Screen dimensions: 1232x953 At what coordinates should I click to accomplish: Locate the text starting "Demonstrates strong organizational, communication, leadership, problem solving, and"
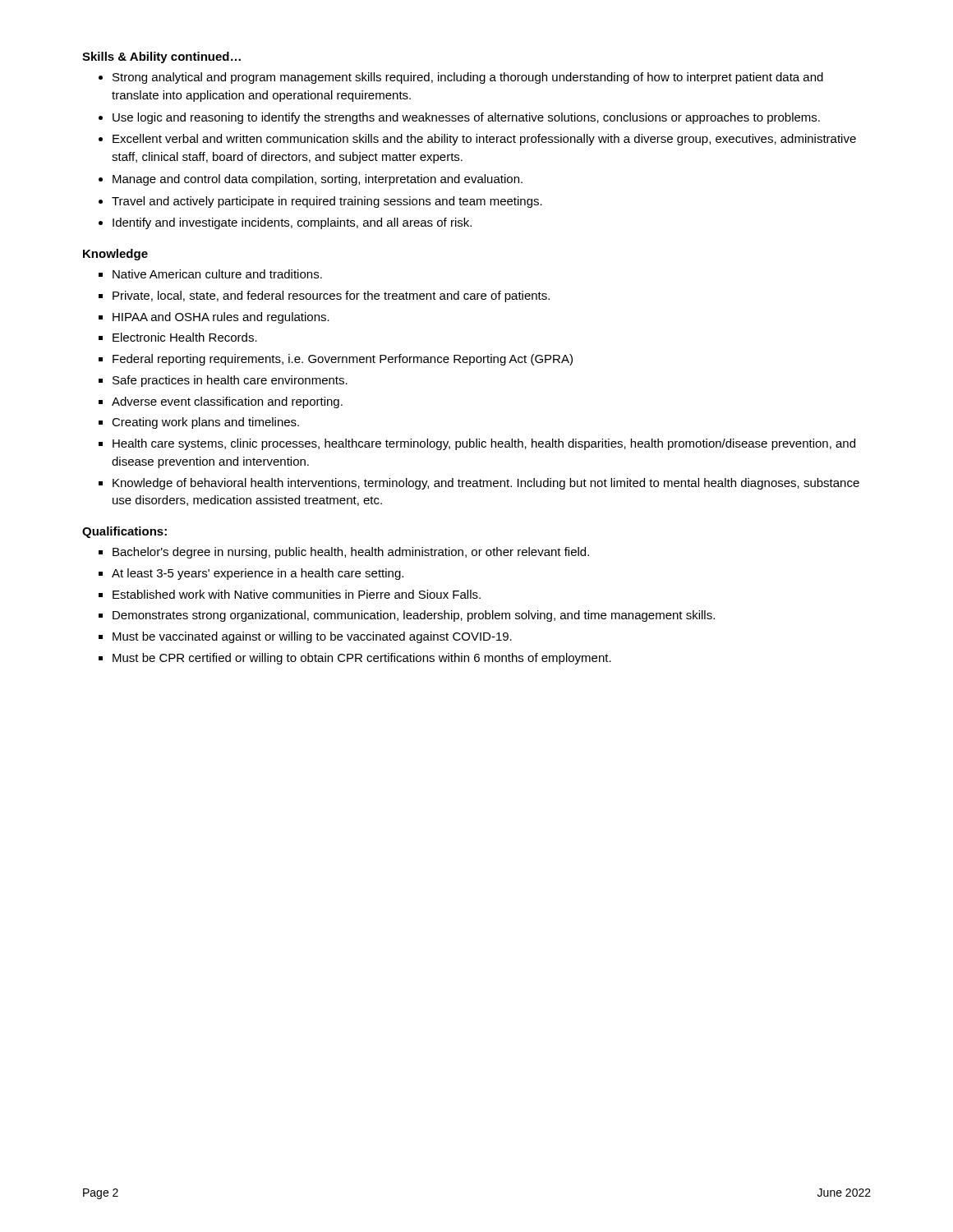pyautogui.click(x=414, y=615)
